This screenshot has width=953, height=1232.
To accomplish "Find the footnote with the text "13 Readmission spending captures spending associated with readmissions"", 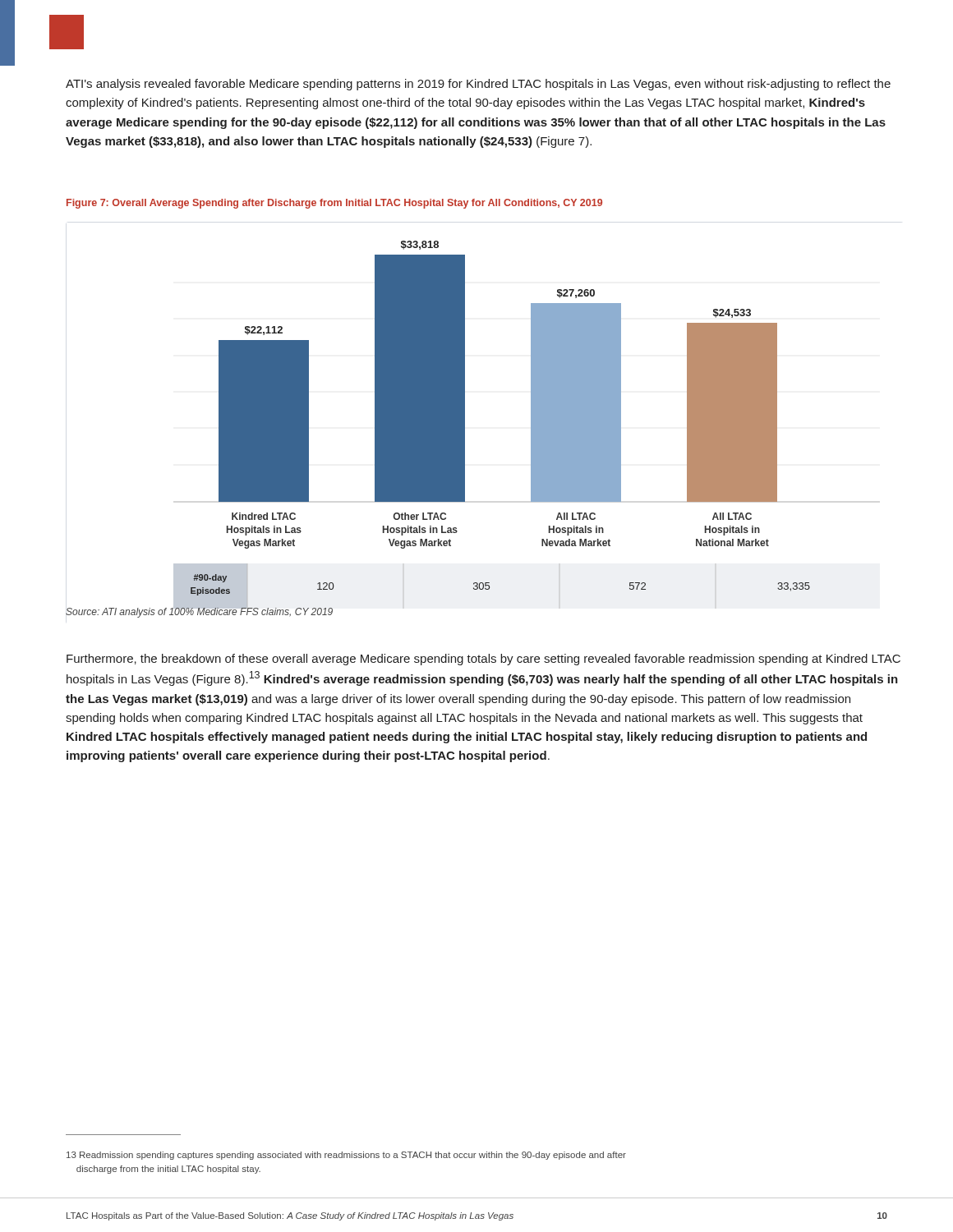I will point(346,1161).
